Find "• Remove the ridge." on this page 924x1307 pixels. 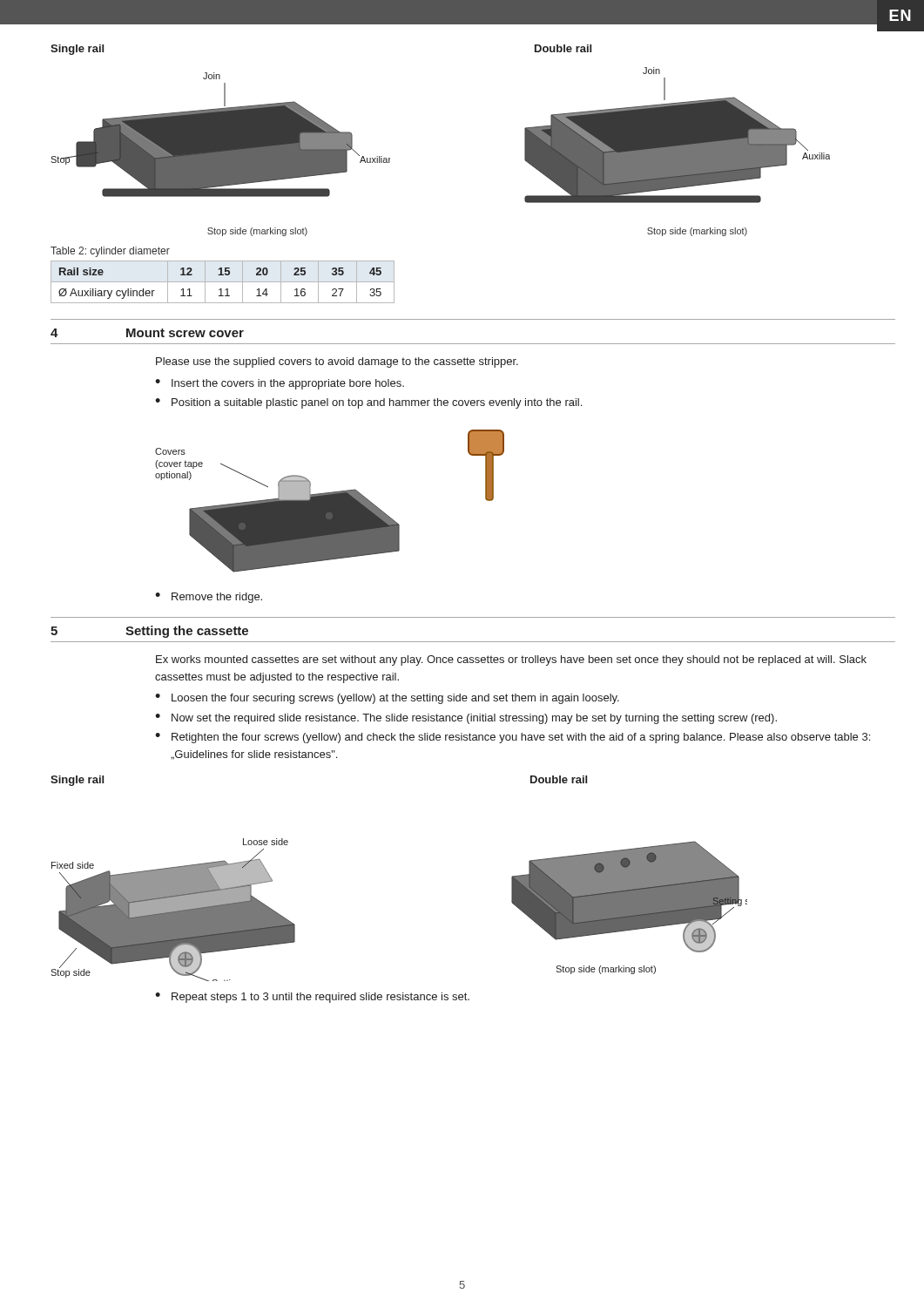209,598
